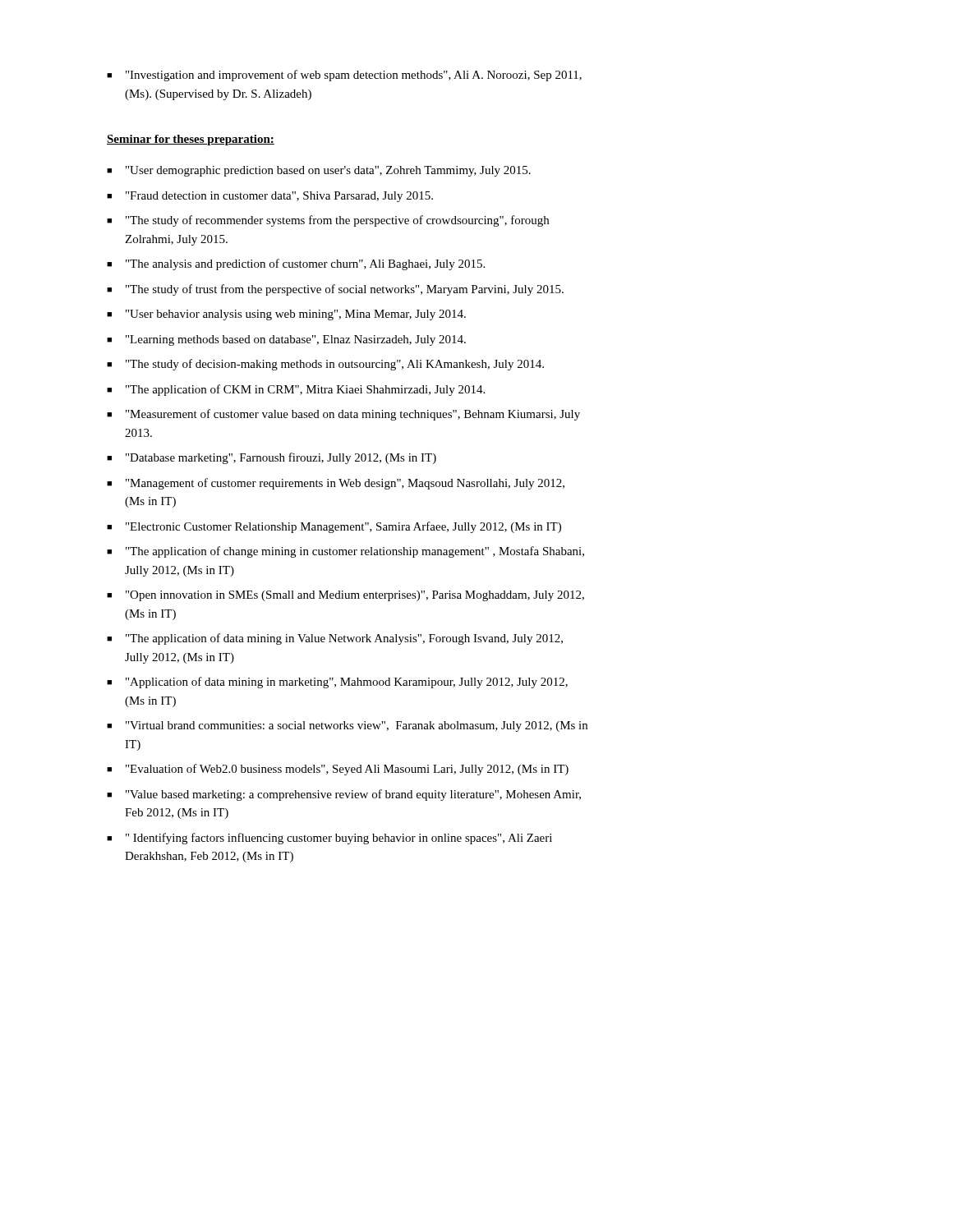Click on the list item that reads "■ "Evaluation of Web2.0 business models", Seyed"
The image size is (953, 1232).
(476, 769)
